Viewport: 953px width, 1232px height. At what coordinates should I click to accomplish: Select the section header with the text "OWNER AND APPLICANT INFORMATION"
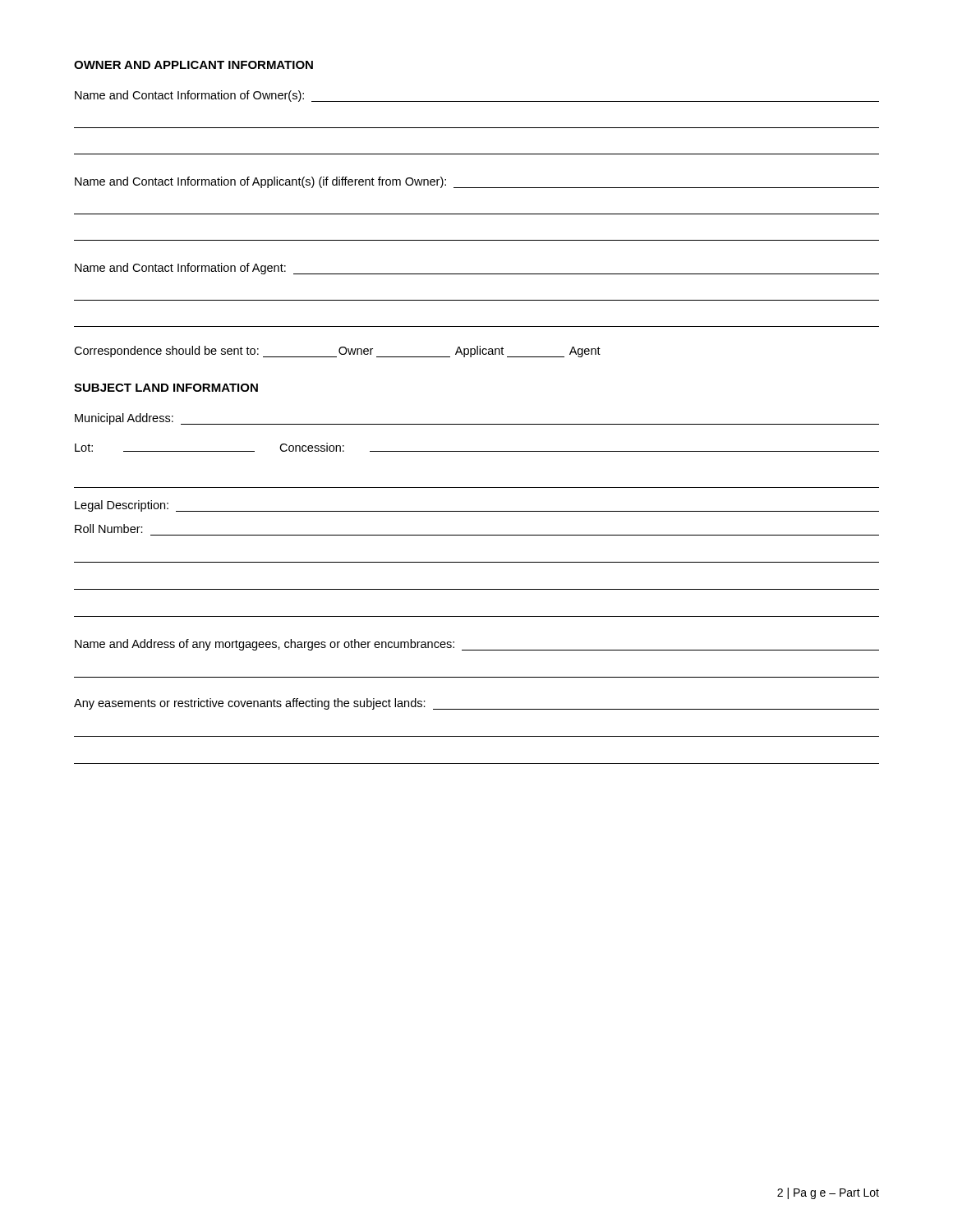tap(194, 64)
